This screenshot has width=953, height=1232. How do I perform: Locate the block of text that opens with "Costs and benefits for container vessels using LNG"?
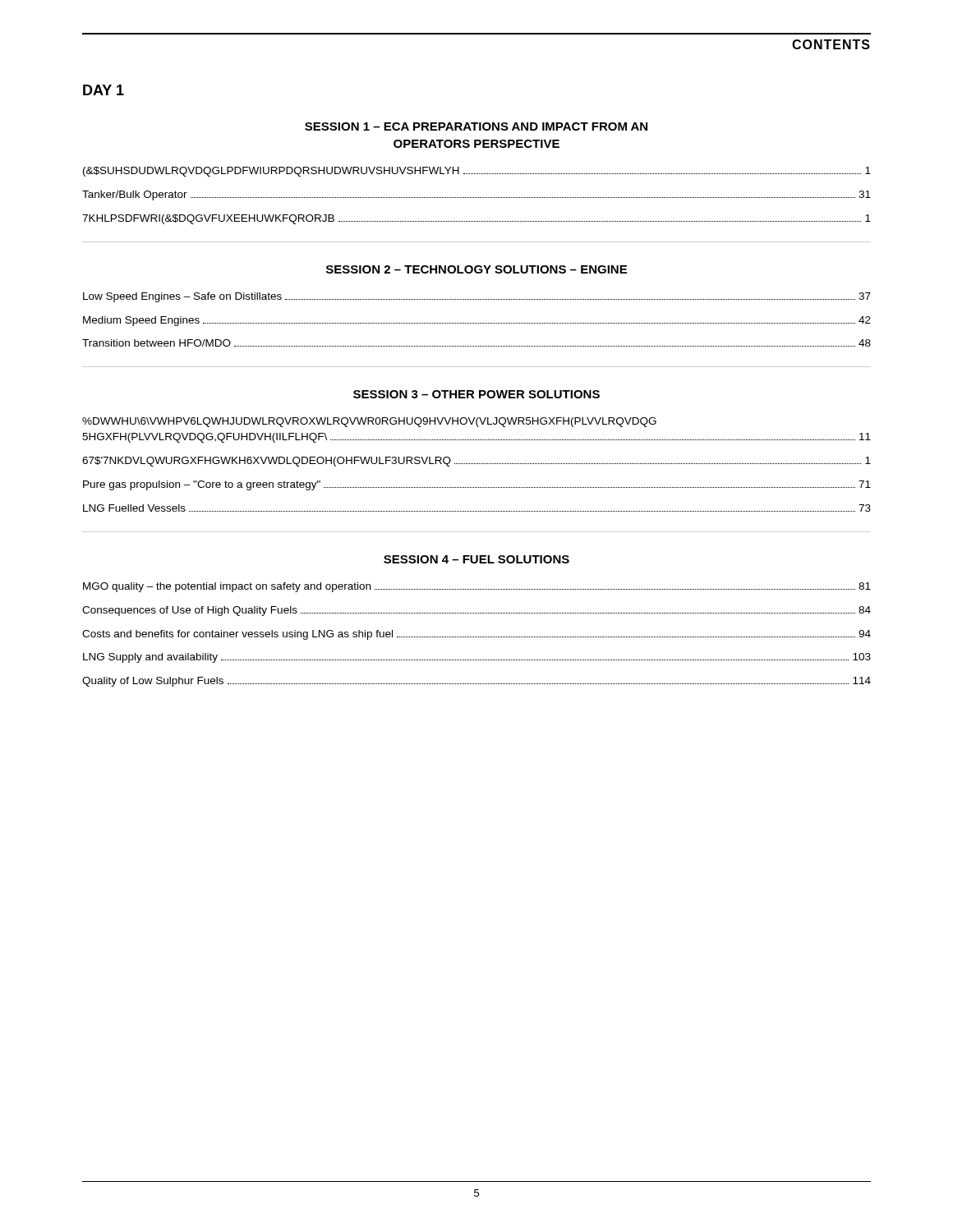coord(476,634)
